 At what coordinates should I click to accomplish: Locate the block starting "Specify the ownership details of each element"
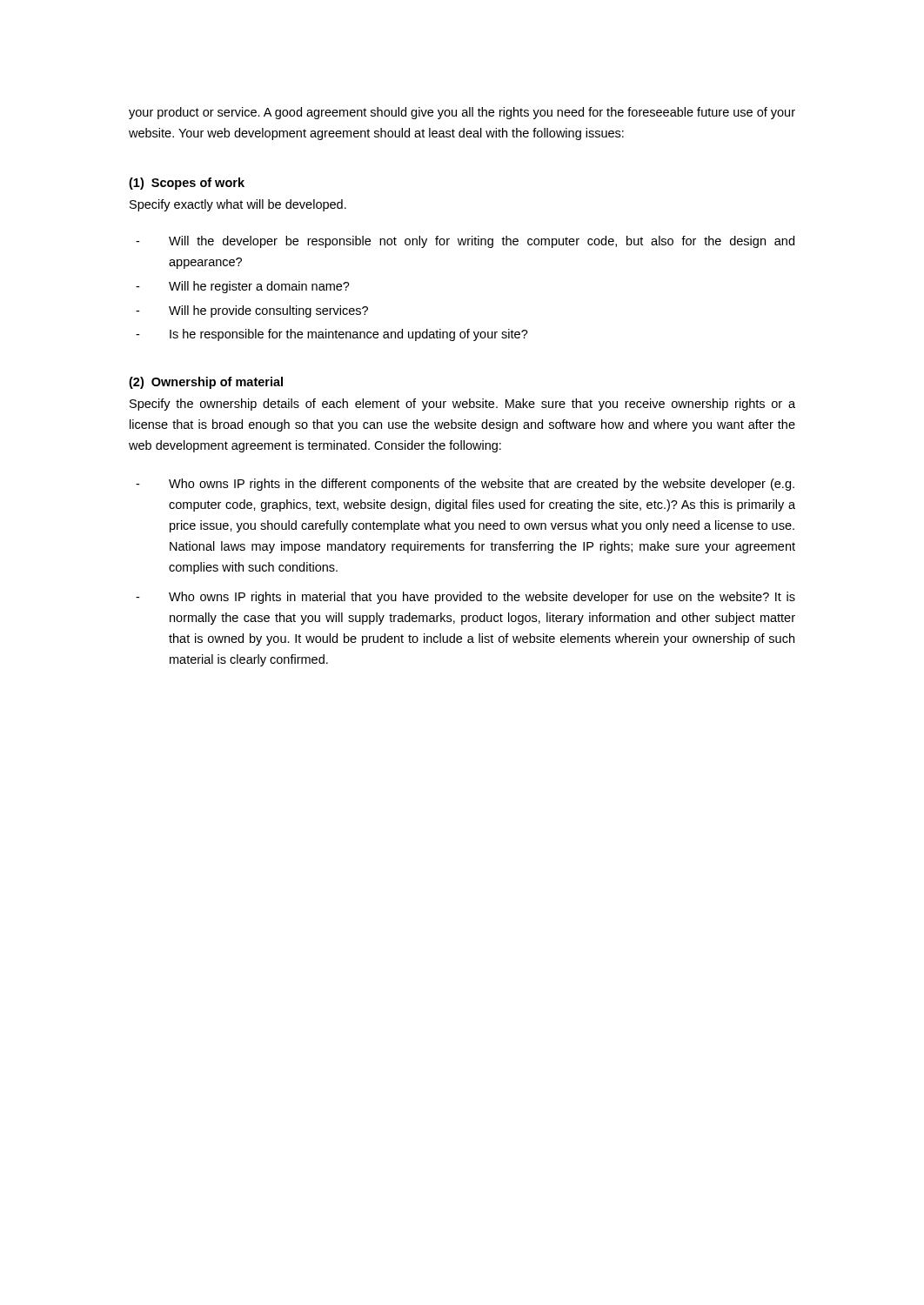coord(462,425)
